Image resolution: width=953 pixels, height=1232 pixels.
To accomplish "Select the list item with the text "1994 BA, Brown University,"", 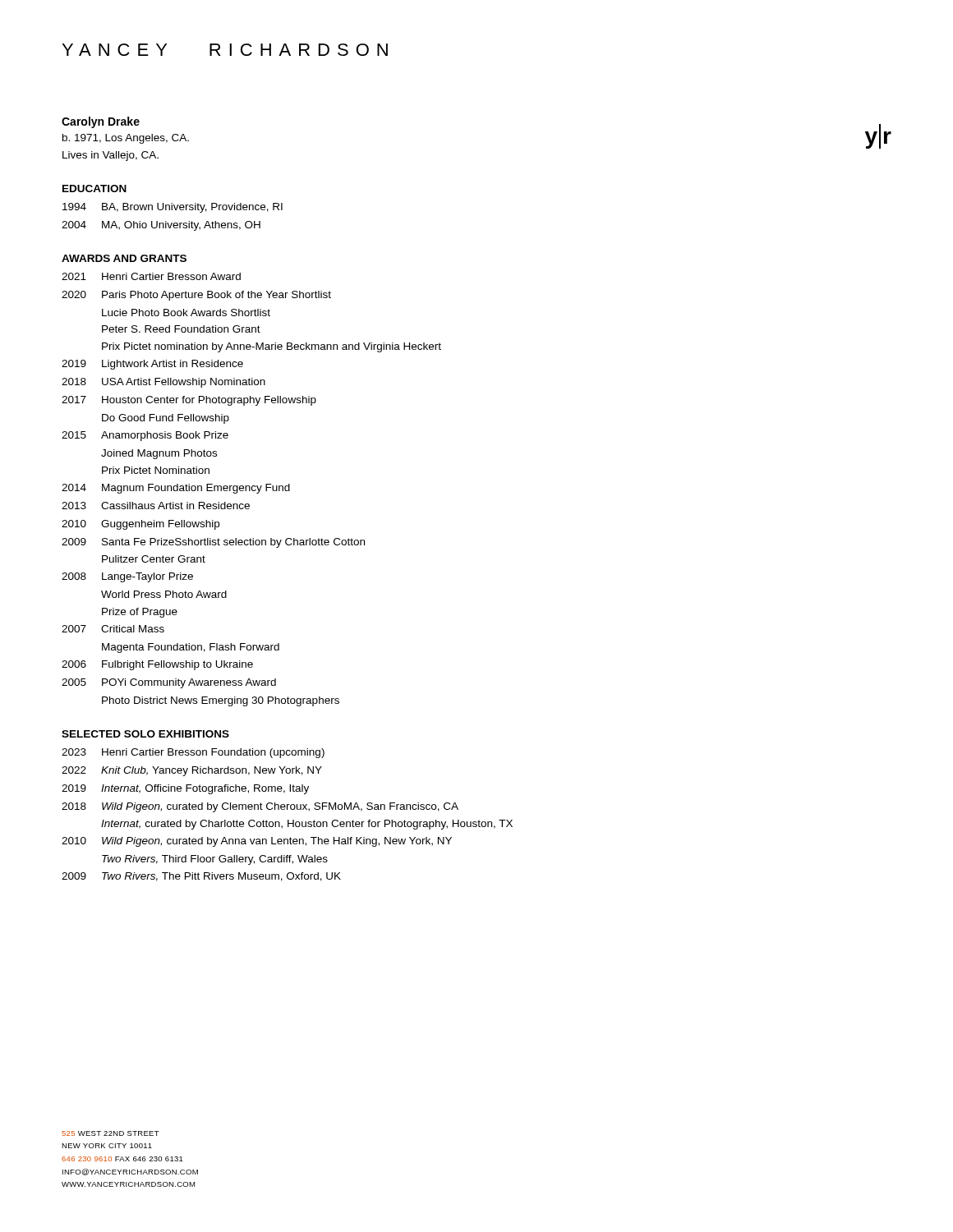I will tap(173, 208).
